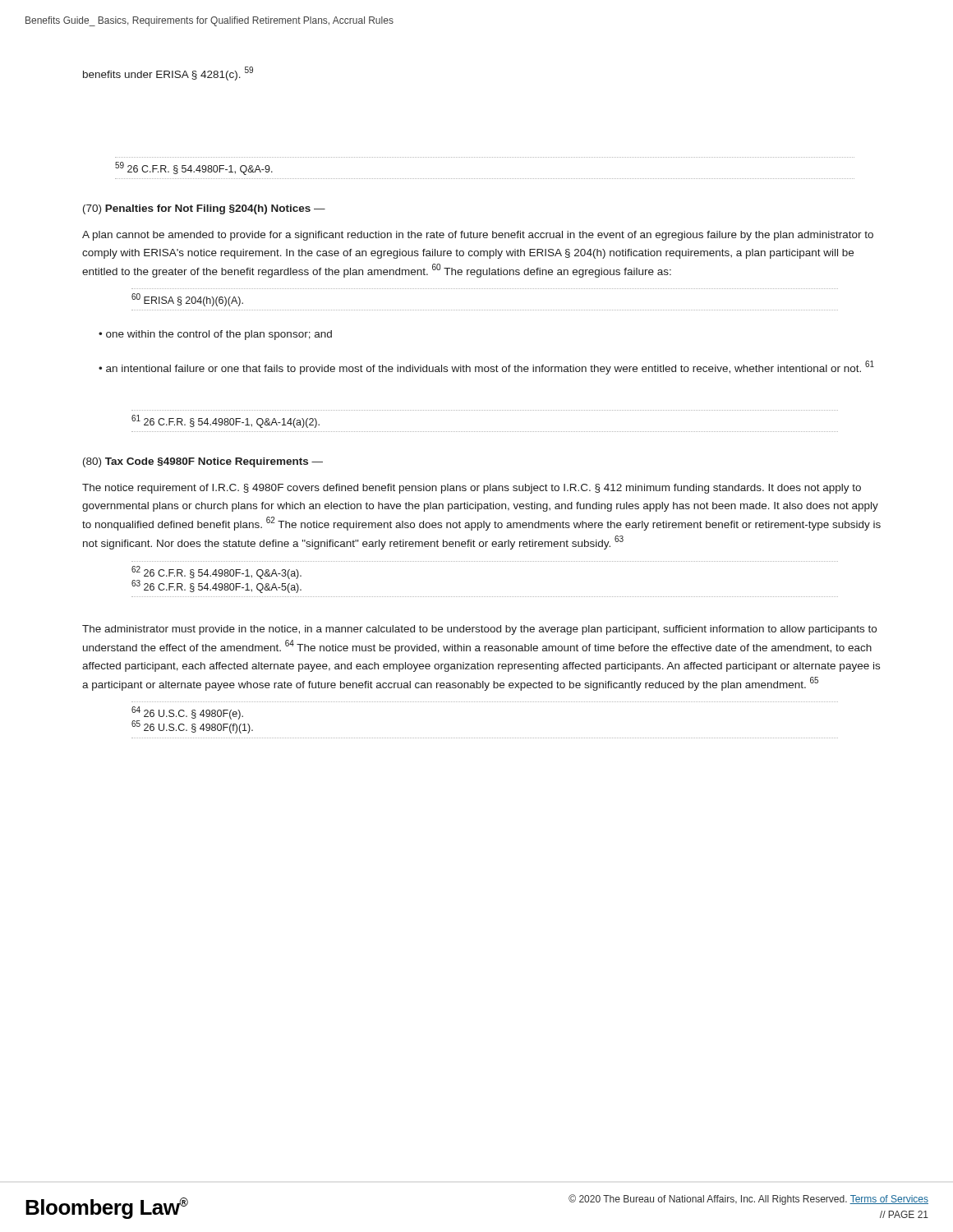Screen dimensions: 1232x953
Task: Find the element starting "62 26 C.F.R. § 54.4980F-1, Q&A-3(a)."
Action: pyautogui.click(x=217, y=579)
